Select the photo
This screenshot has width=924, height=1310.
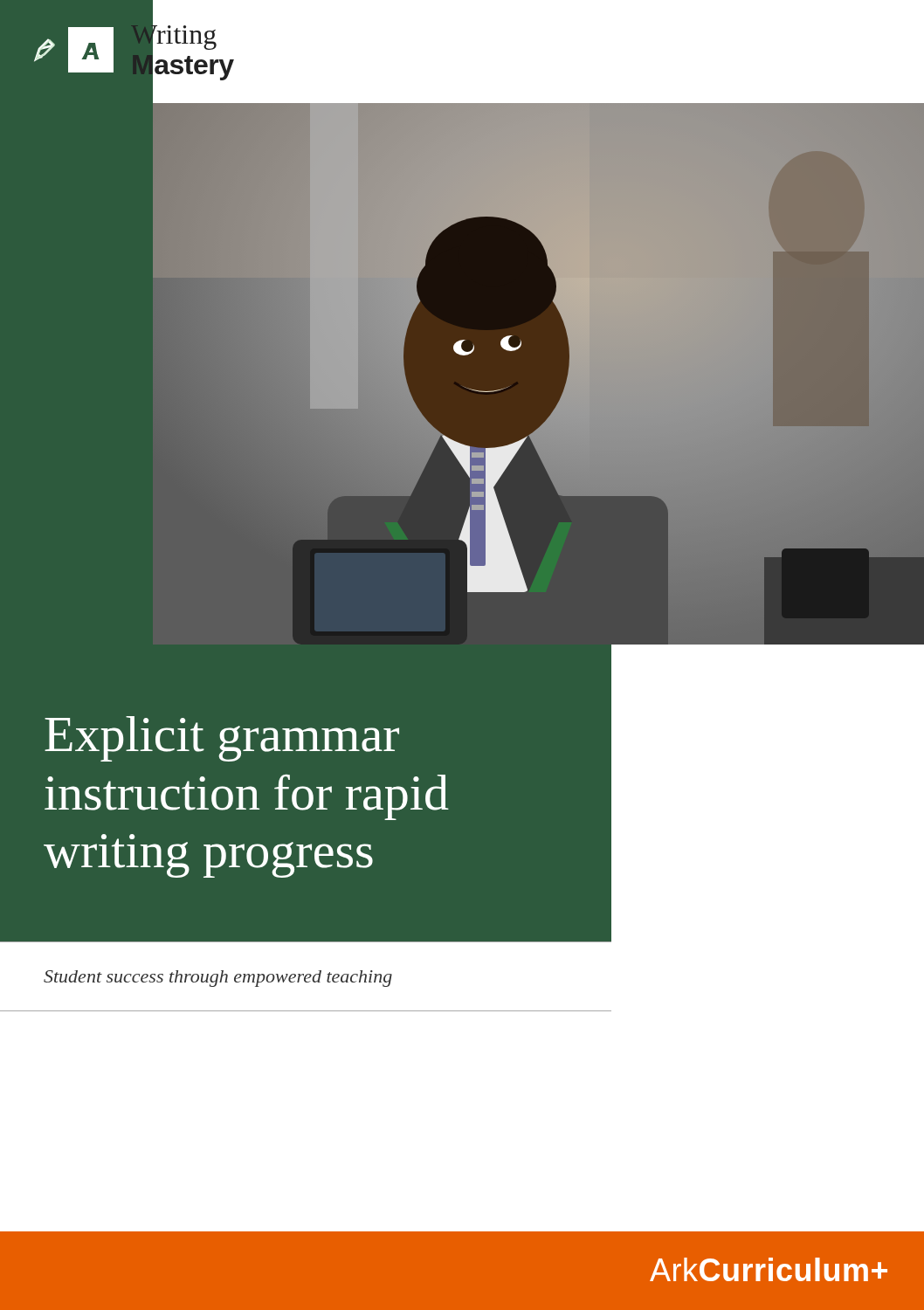[538, 374]
